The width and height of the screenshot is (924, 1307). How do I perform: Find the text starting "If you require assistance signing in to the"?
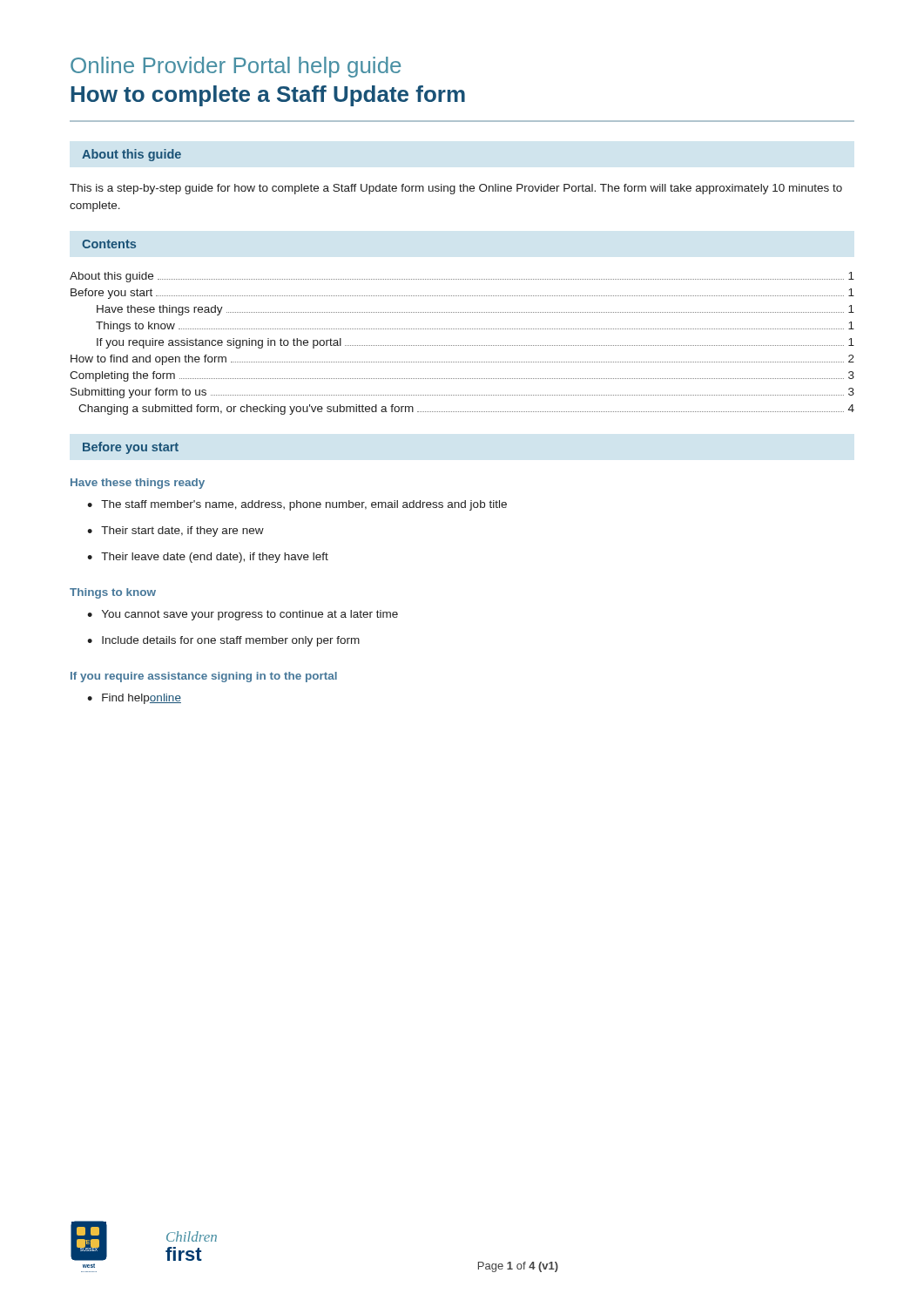point(204,675)
